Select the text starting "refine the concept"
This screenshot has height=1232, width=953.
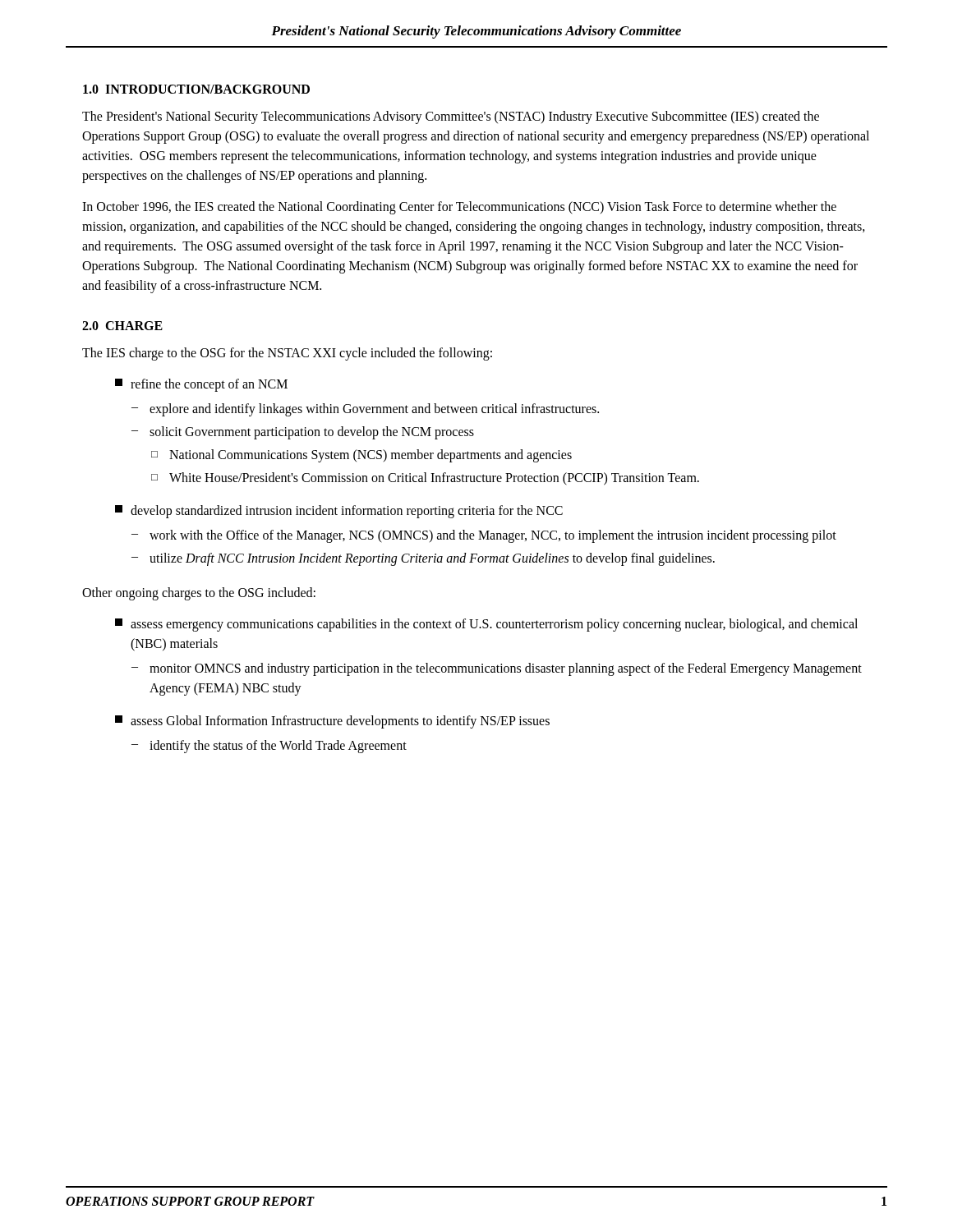click(201, 385)
